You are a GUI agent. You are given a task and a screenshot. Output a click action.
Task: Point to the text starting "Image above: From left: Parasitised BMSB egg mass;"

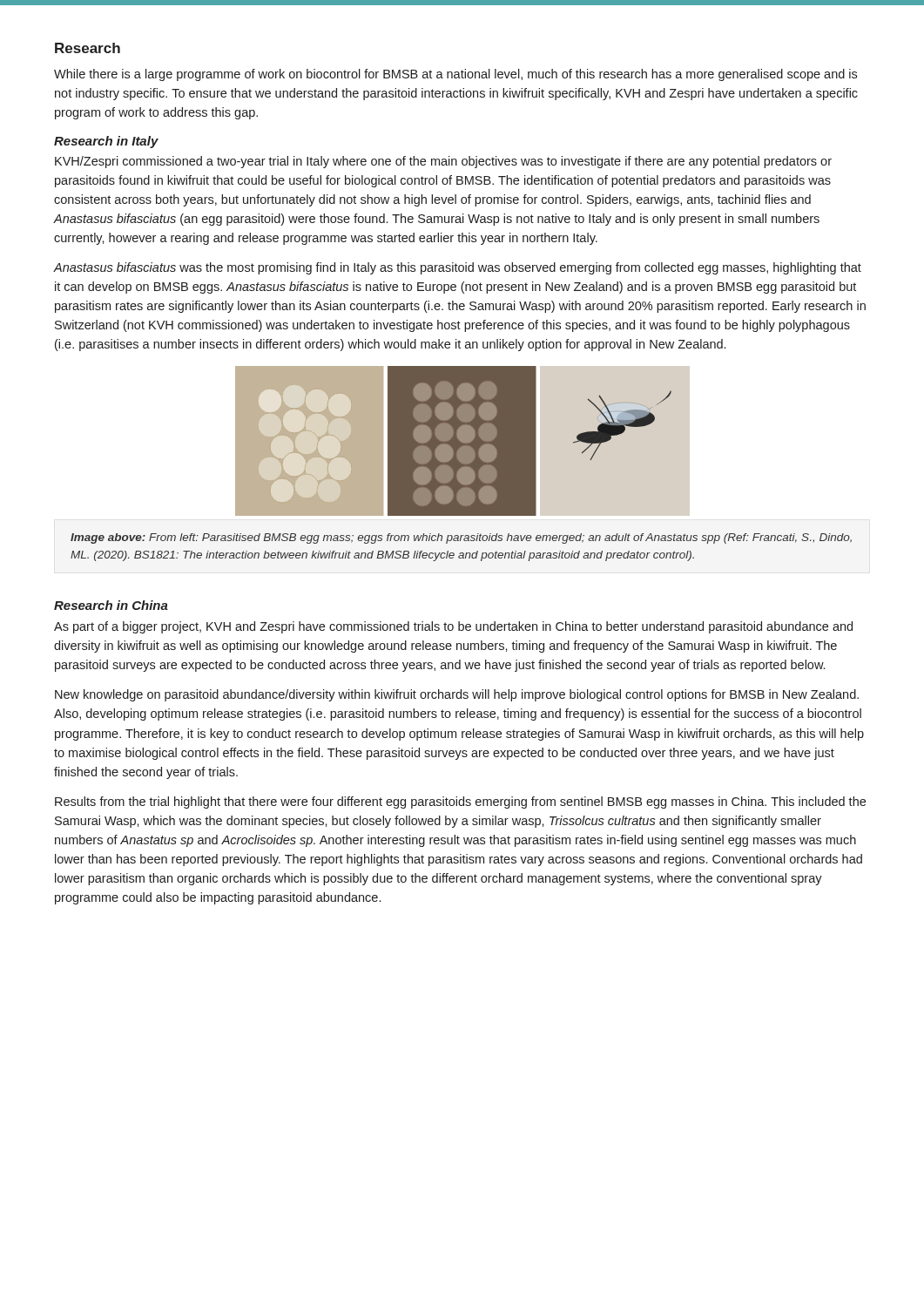pos(462,547)
